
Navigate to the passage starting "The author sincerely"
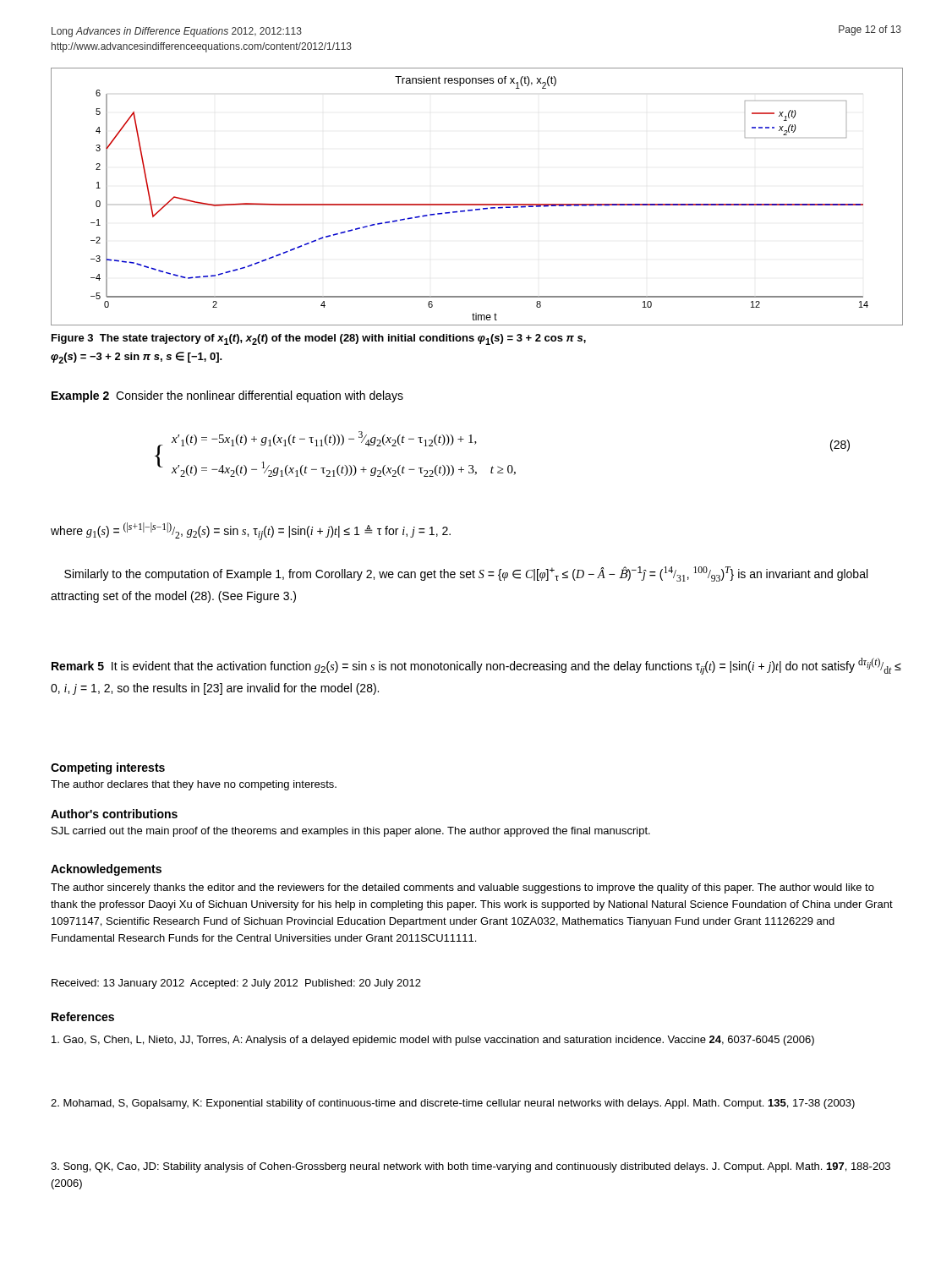tap(472, 913)
